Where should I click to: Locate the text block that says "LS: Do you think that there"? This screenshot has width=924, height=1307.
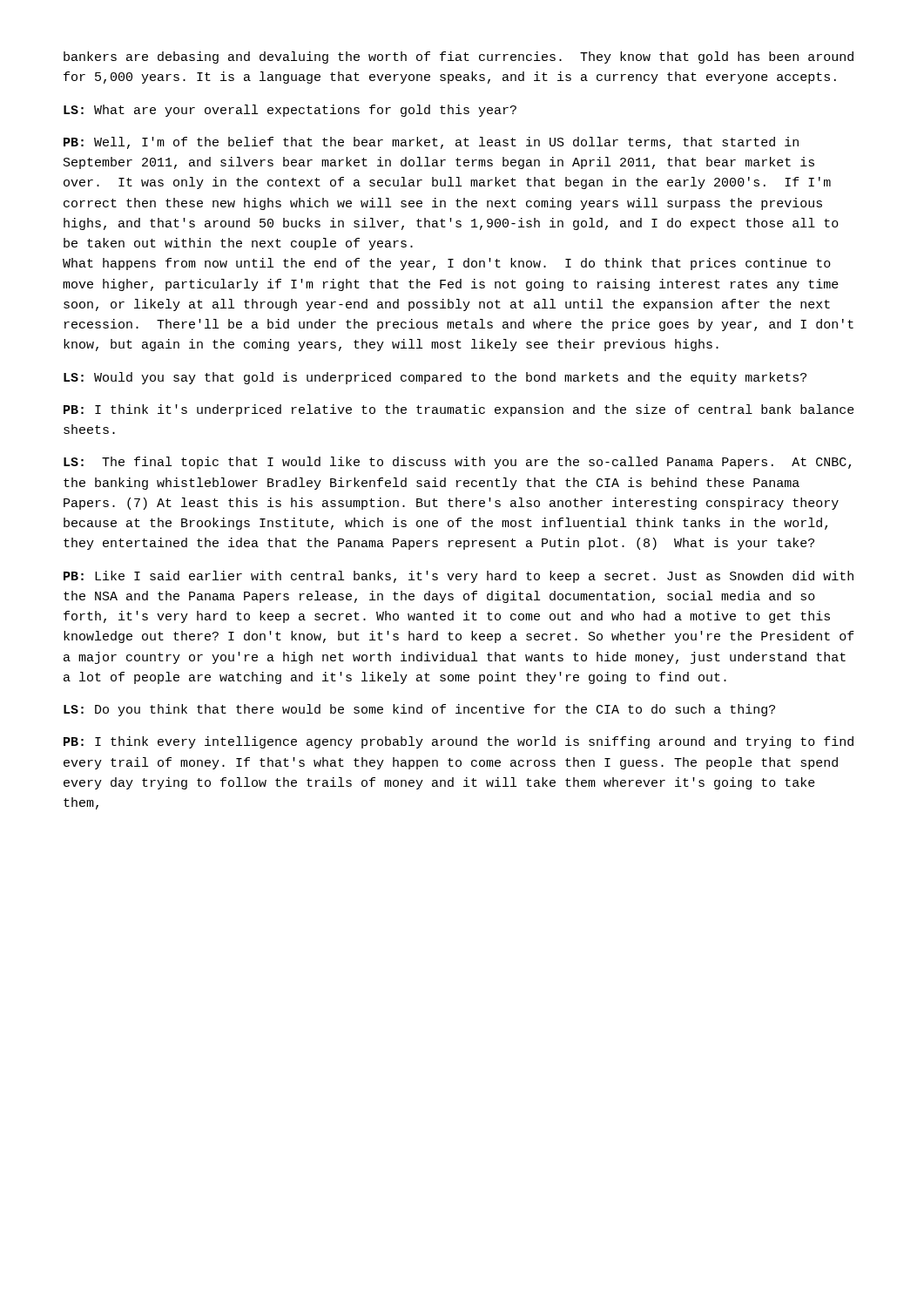pos(419,711)
